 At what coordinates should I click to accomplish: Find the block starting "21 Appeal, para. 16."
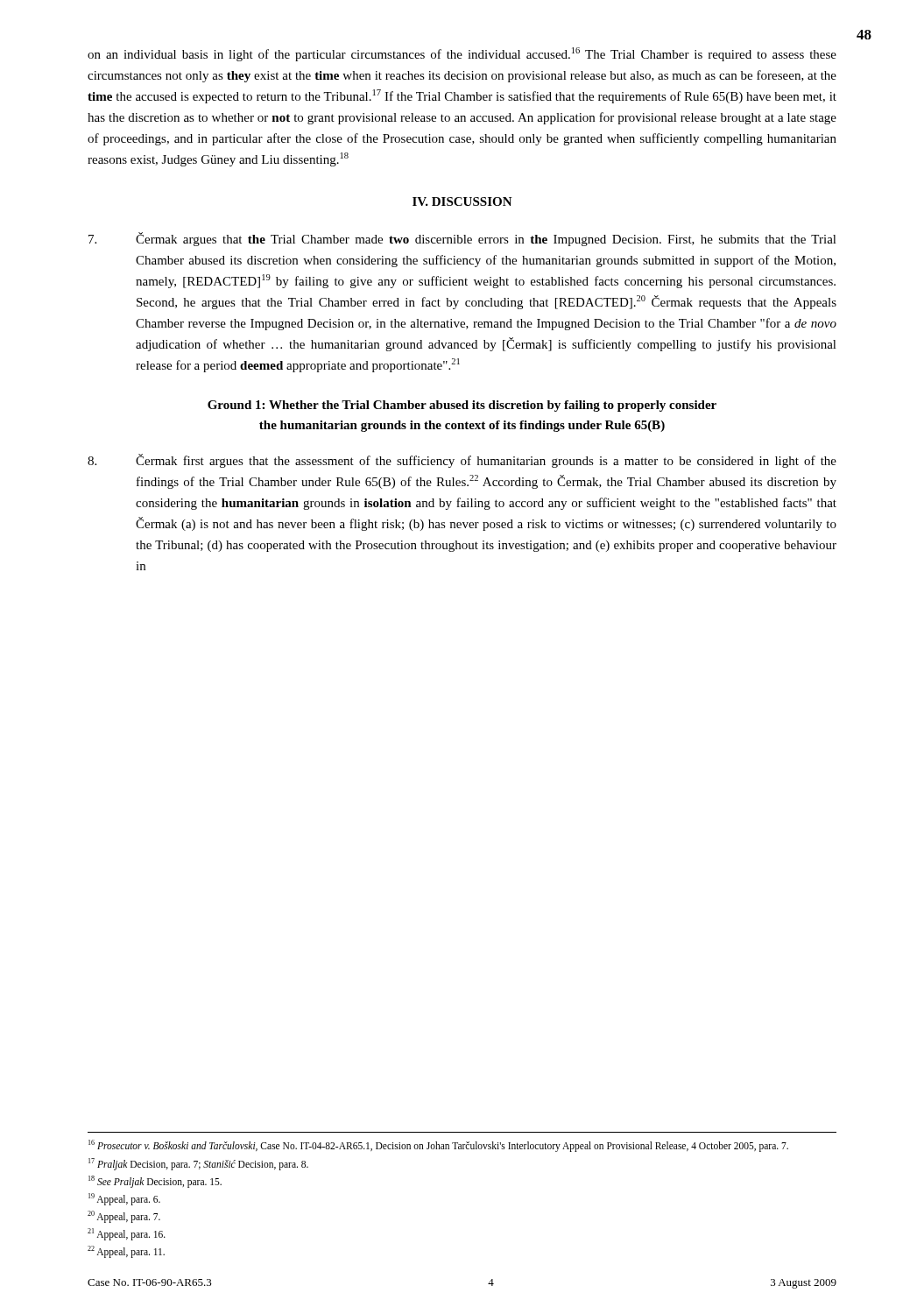coord(127,1233)
